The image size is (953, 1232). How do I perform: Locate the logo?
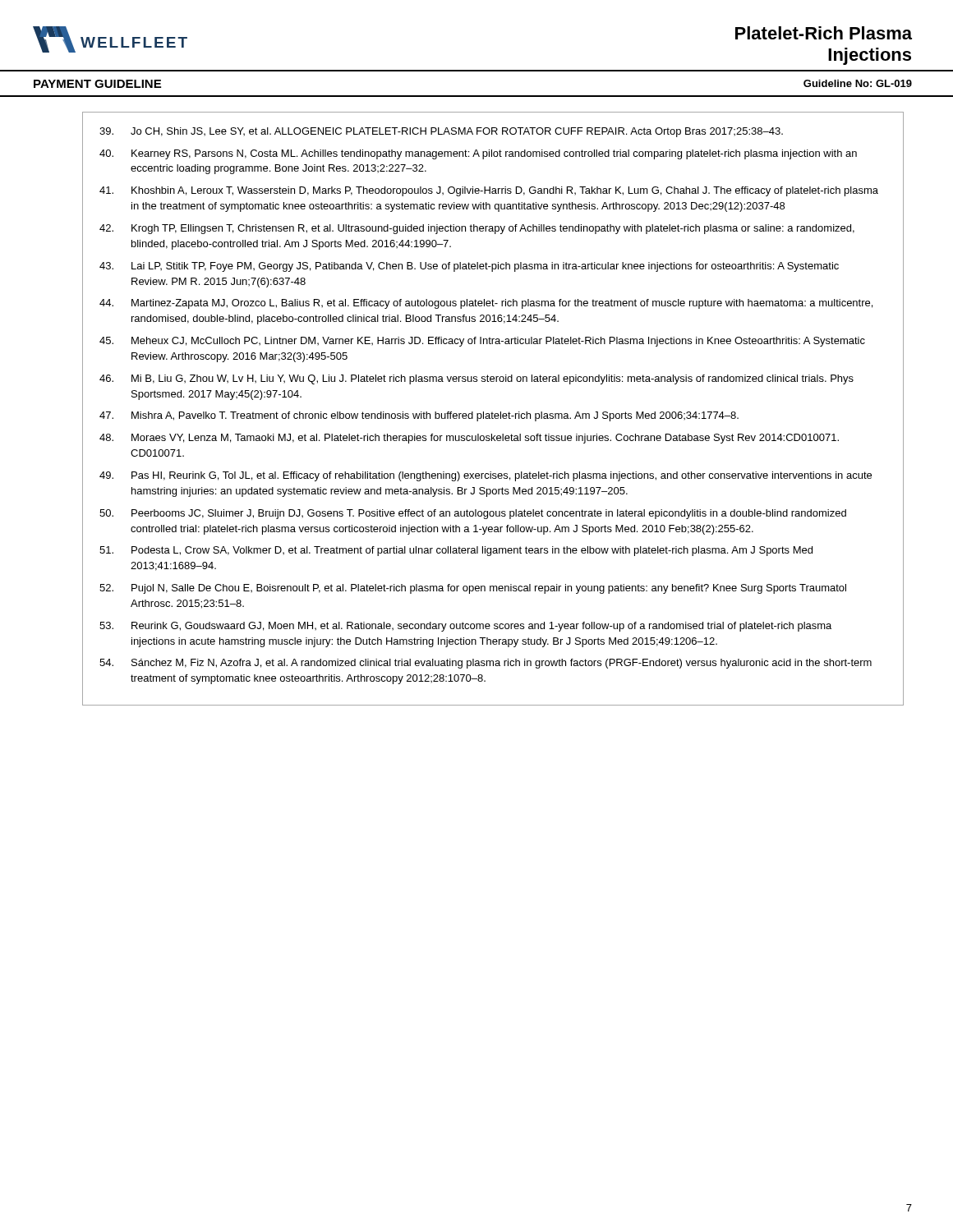tap(115, 43)
